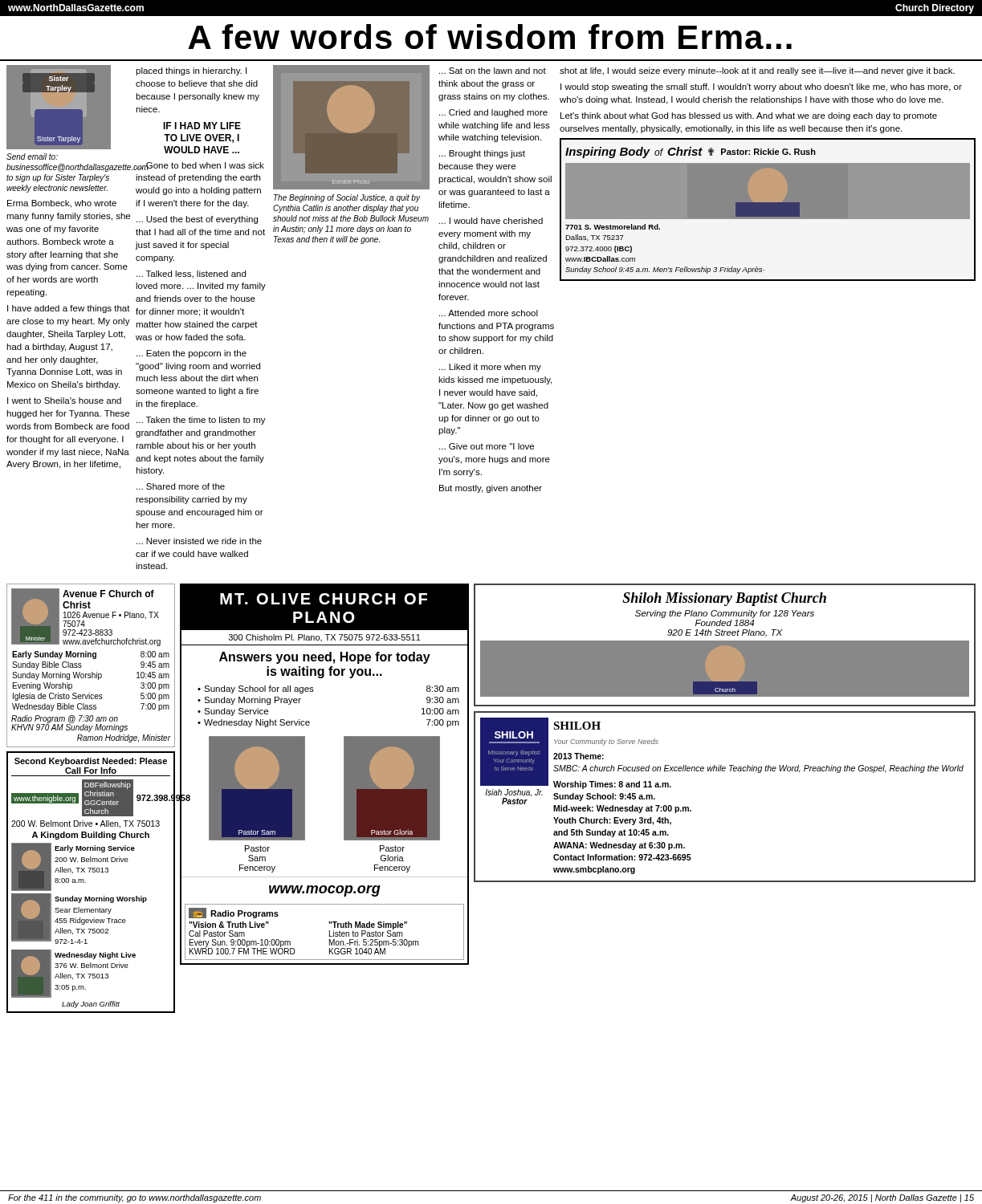
Task: Where is the passage that starts "... I would"?
Action: pyautogui.click(x=493, y=259)
